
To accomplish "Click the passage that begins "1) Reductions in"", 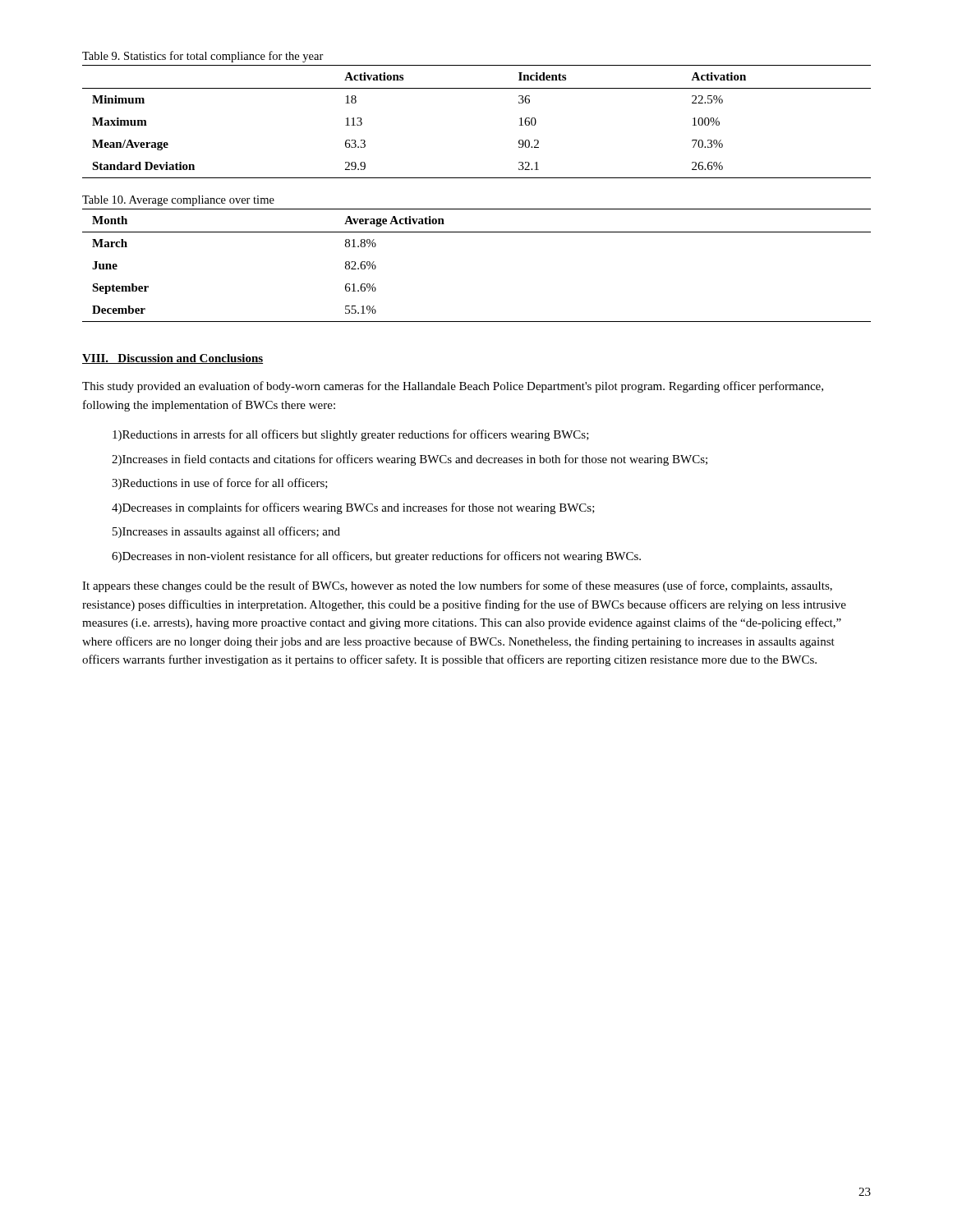I will 476,435.
